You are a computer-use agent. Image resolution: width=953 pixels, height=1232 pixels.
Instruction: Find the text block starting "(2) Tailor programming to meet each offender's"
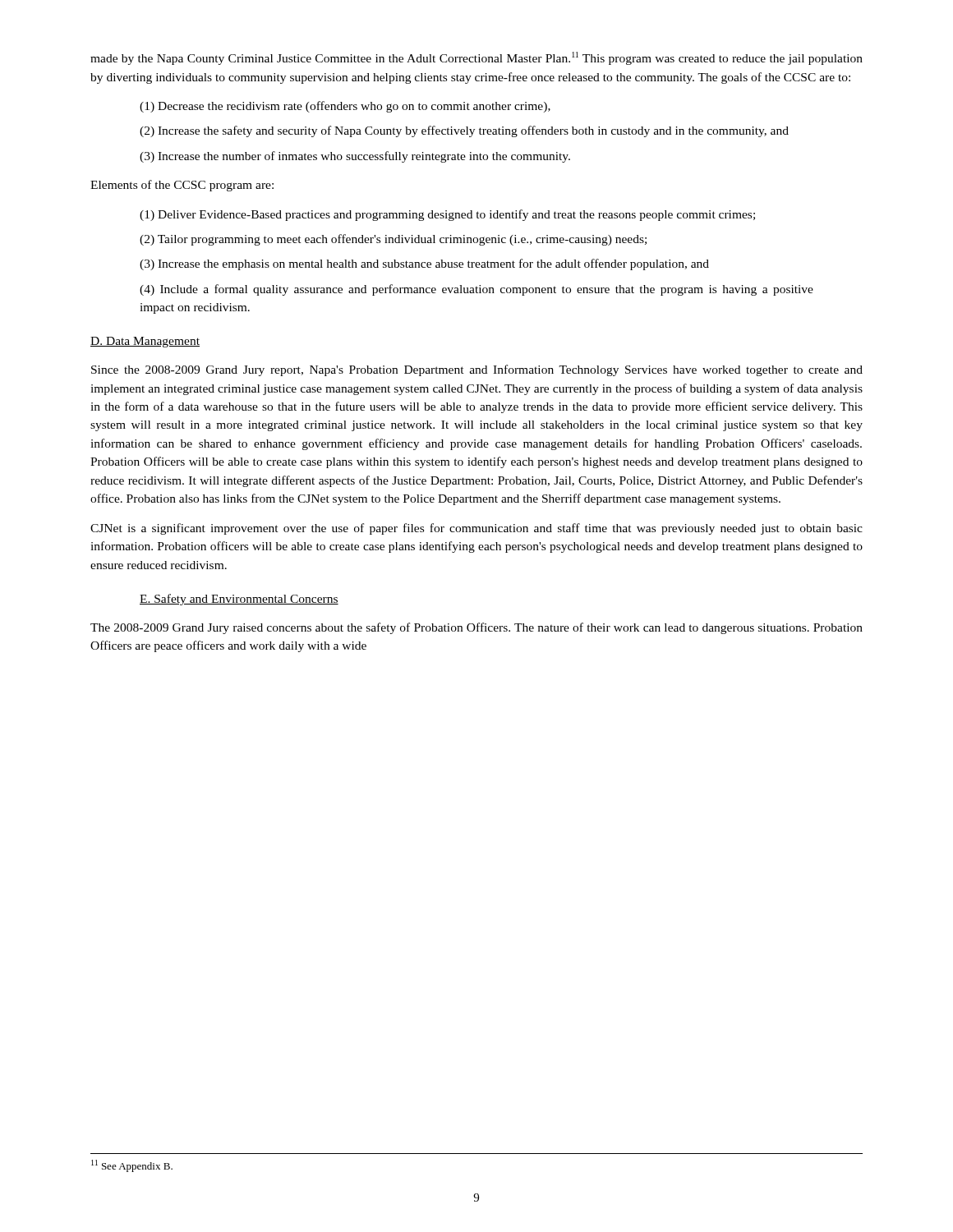[476, 239]
